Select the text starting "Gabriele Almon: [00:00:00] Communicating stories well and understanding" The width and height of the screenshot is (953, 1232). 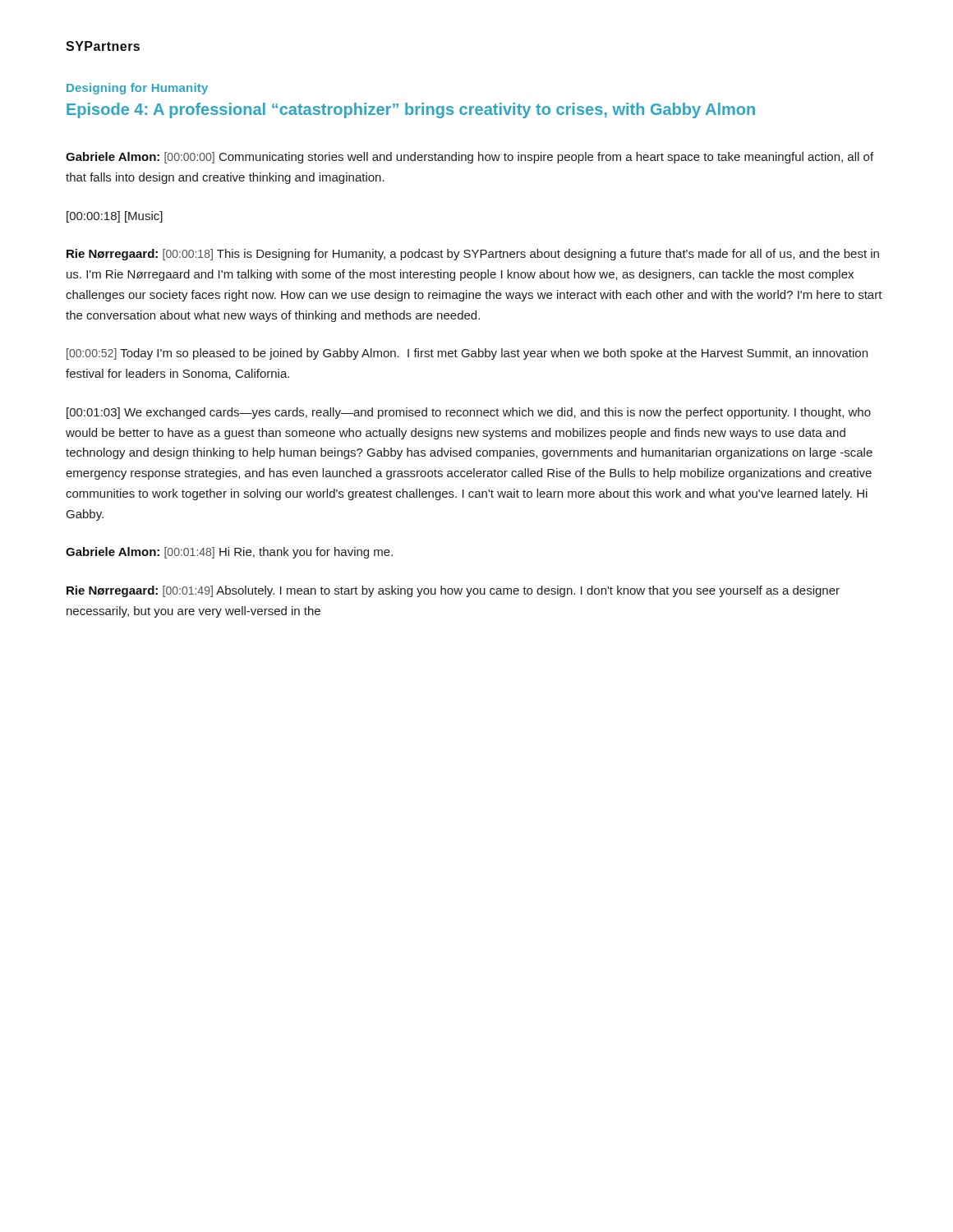470,167
